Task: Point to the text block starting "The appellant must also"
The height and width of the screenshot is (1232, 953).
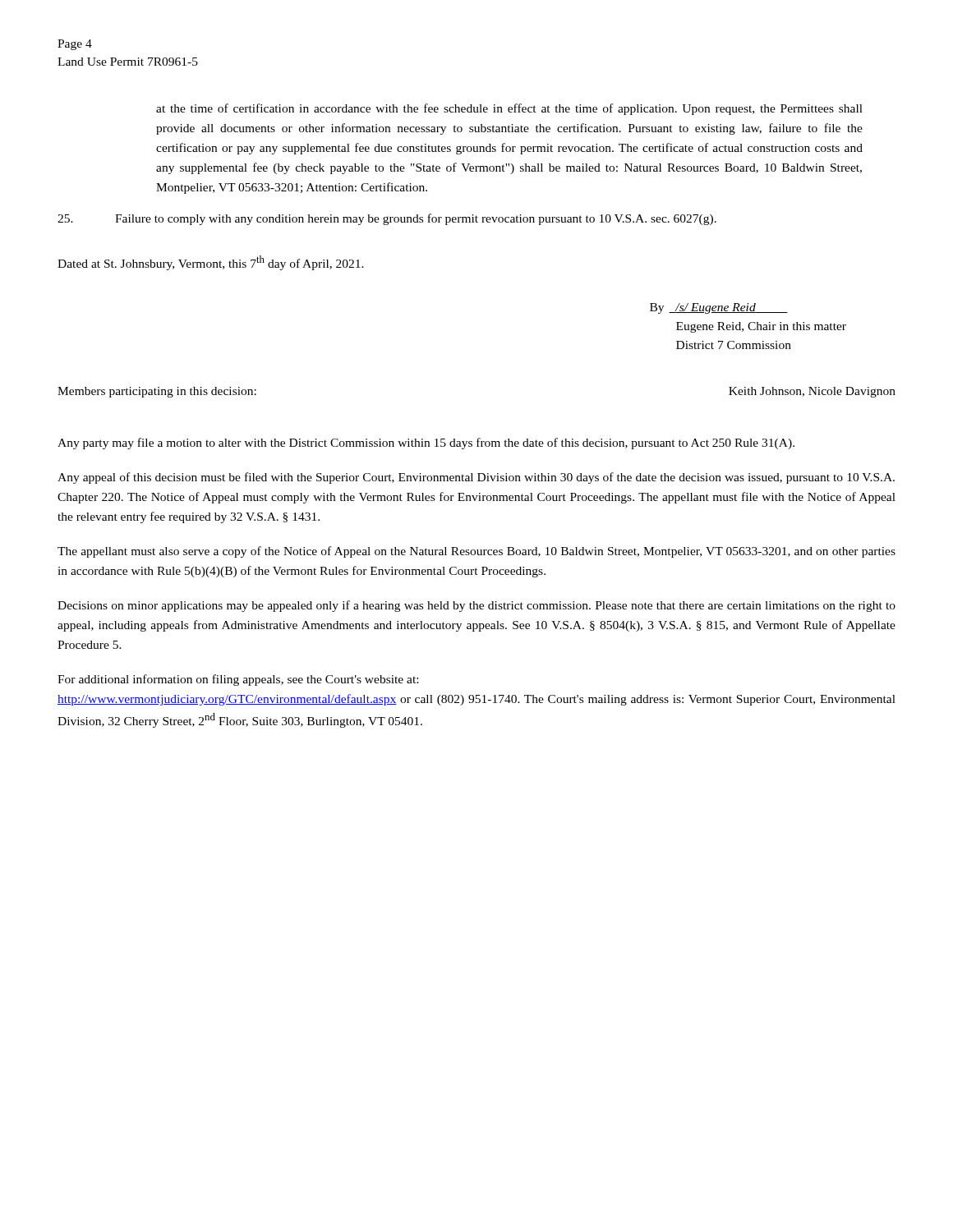Action: [x=476, y=561]
